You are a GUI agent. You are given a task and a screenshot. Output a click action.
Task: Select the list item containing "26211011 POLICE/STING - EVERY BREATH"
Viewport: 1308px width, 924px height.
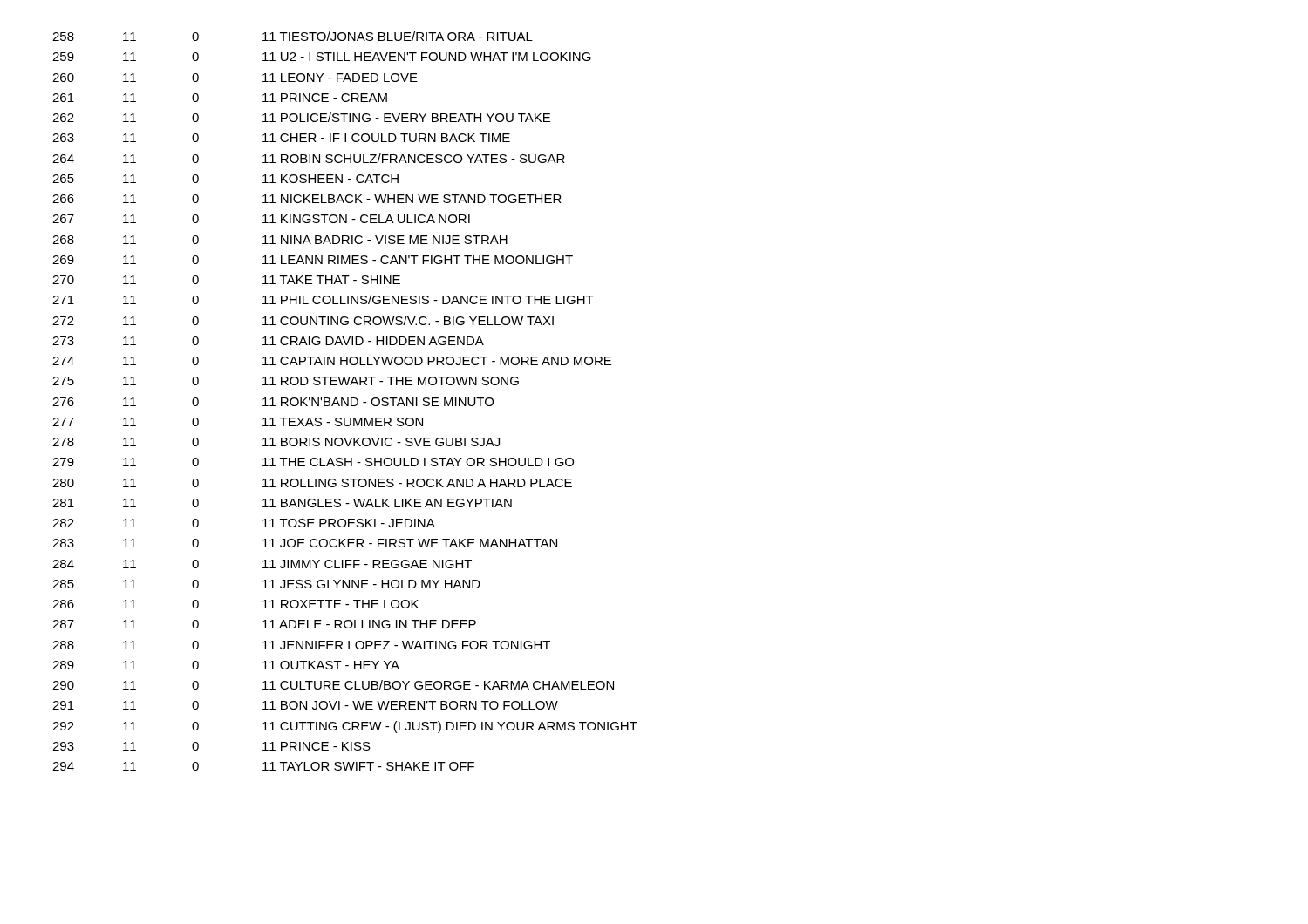pyautogui.click(x=301, y=117)
